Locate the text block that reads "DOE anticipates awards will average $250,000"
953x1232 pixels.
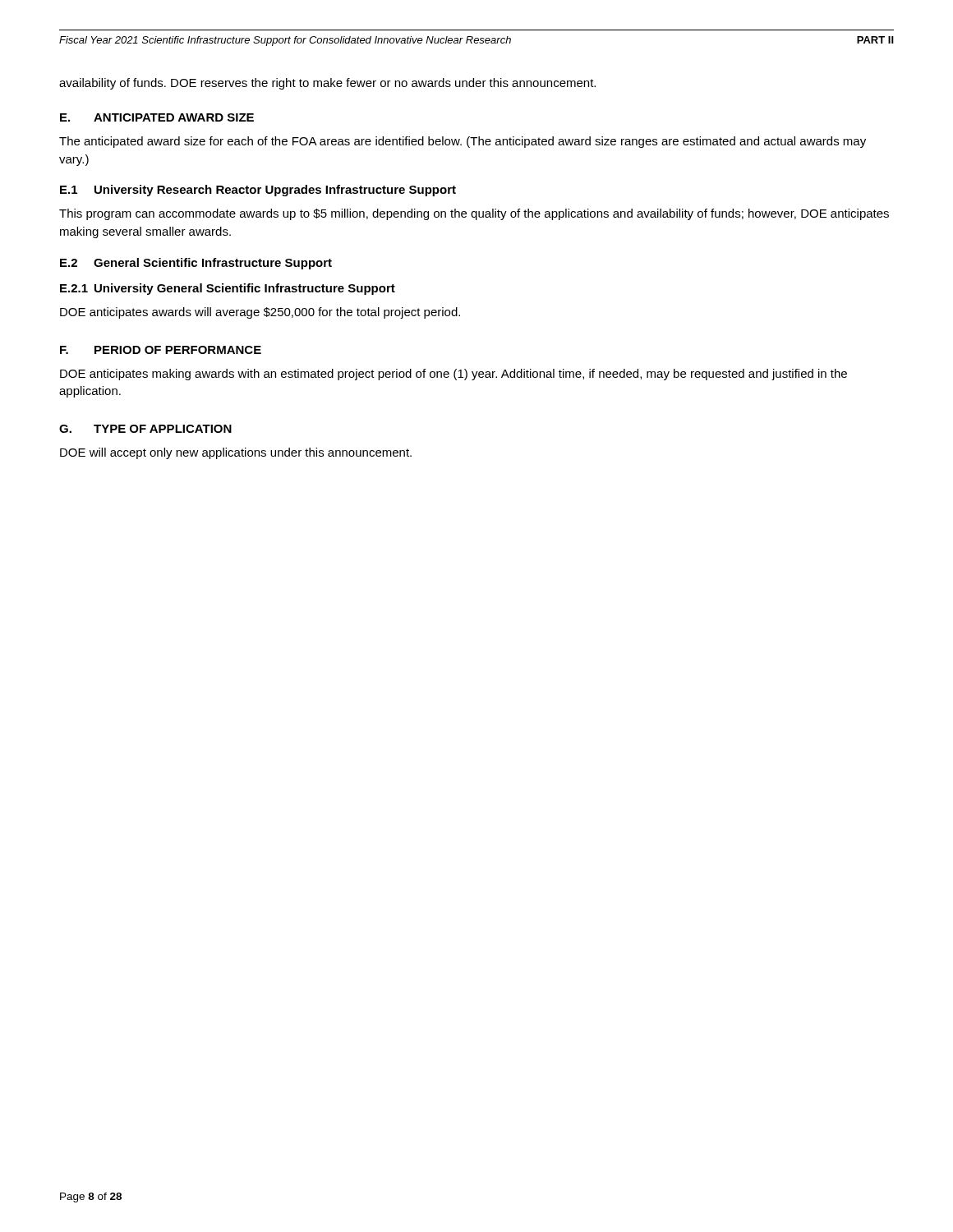coord(260,312)
